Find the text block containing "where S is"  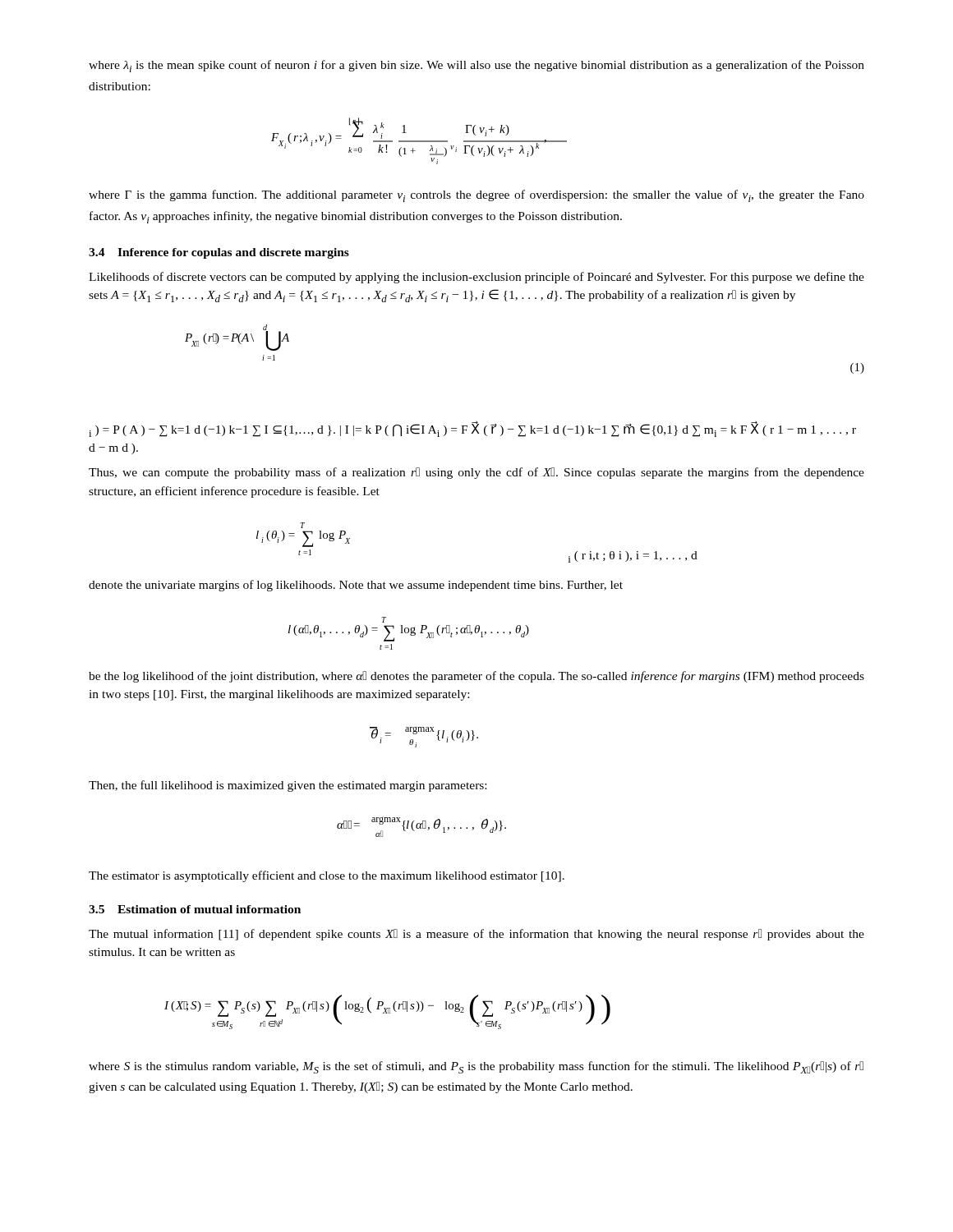tap(476, 1077)
